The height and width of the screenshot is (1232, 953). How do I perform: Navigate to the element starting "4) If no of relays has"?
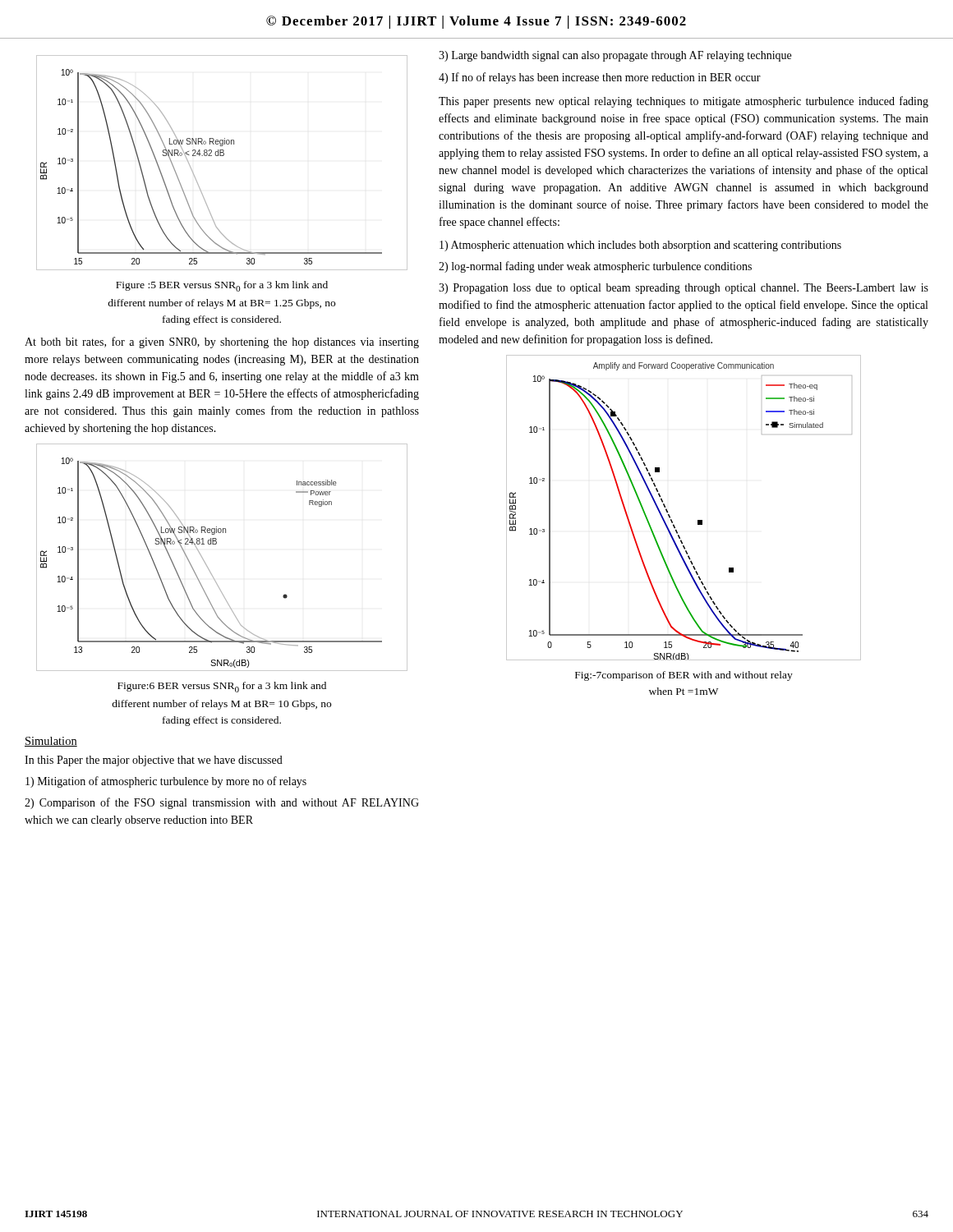pyautogui.click(x=599, y=78)
